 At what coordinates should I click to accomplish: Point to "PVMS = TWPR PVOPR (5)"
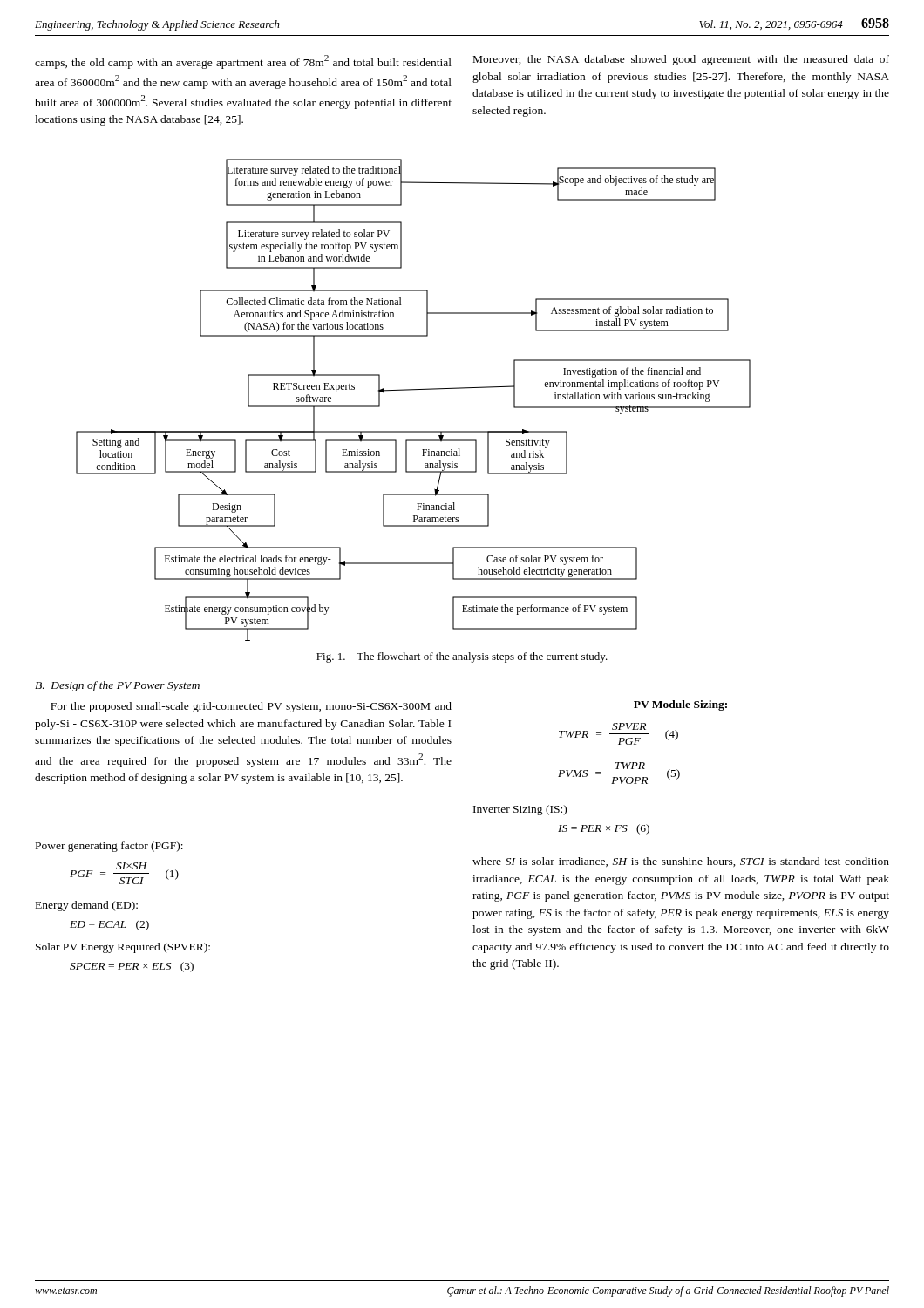(x=619, y=773)
